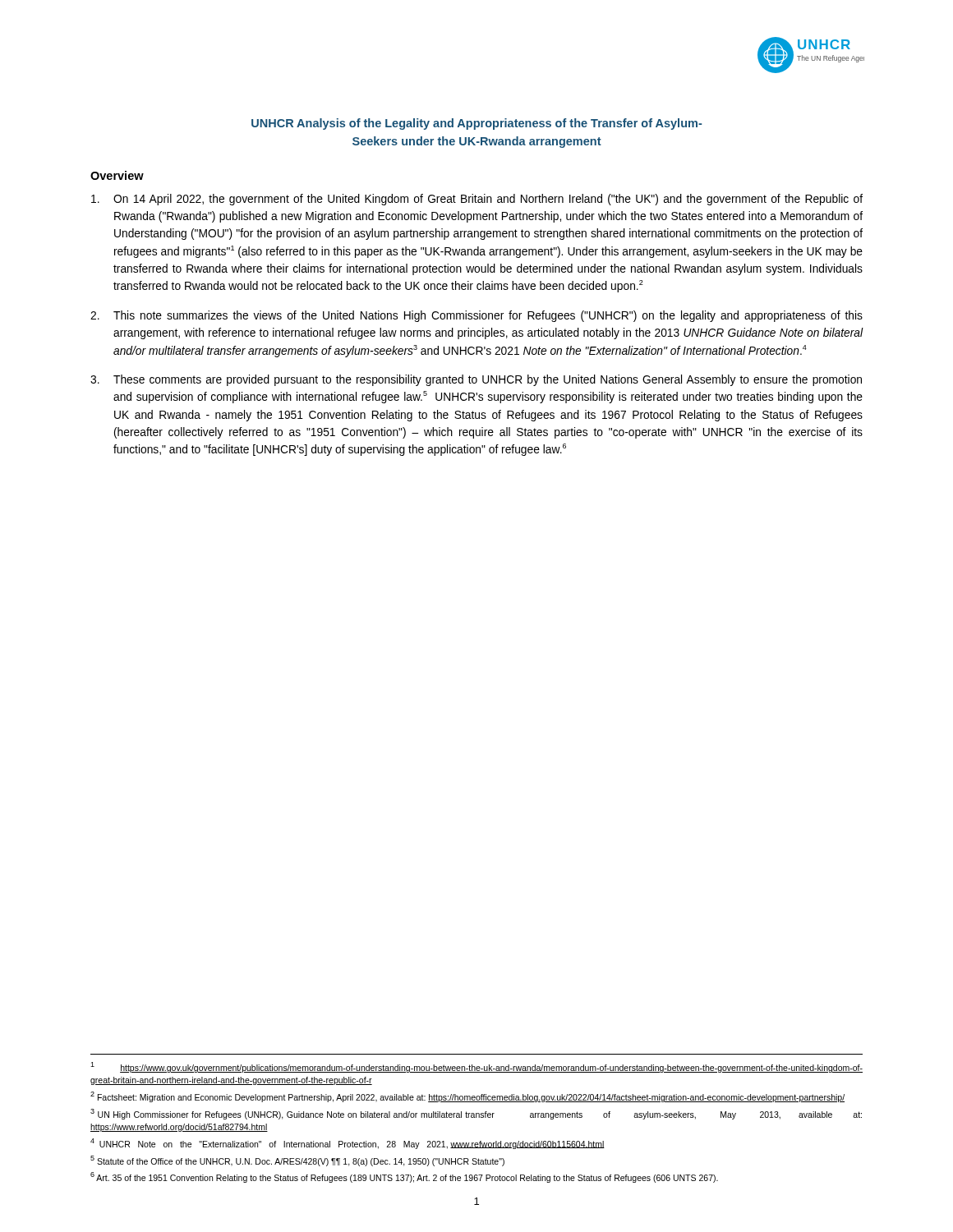
Task: Locate the logo
Action: [x=811, y=56]
